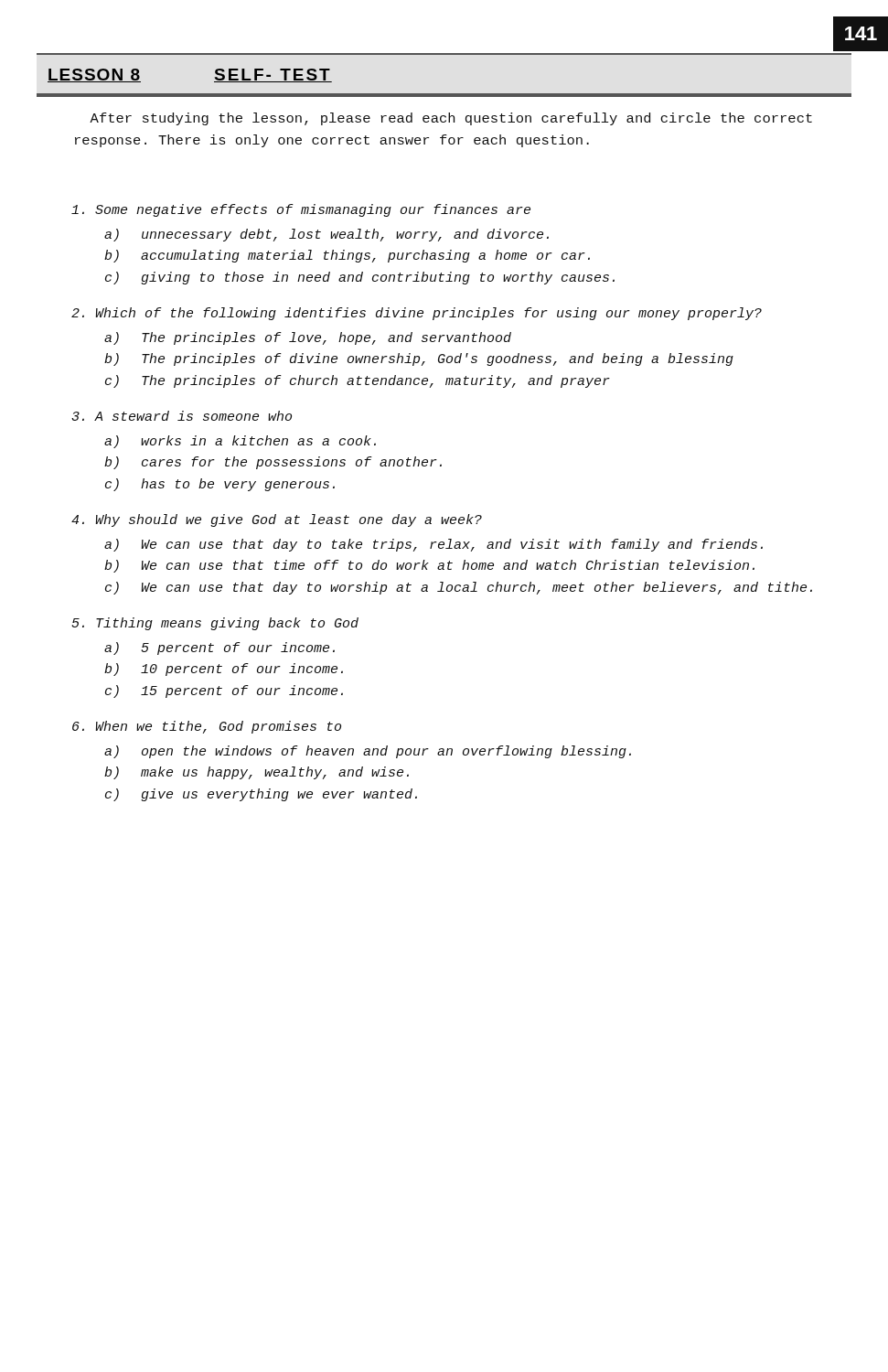Locate the region starting "4. Why should"
888x1372 pixels.
[444, 556]
